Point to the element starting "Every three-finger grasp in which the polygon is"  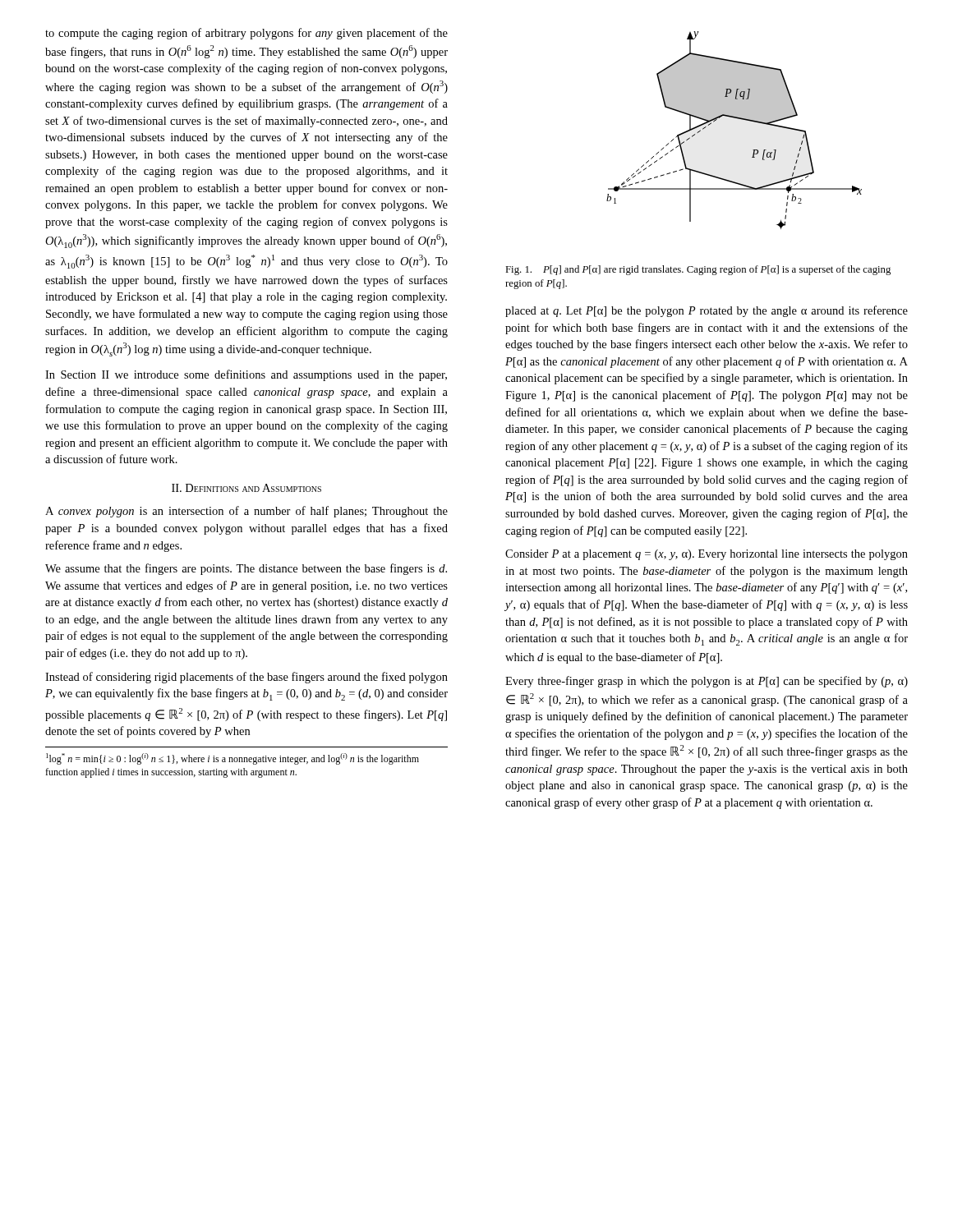707,742
